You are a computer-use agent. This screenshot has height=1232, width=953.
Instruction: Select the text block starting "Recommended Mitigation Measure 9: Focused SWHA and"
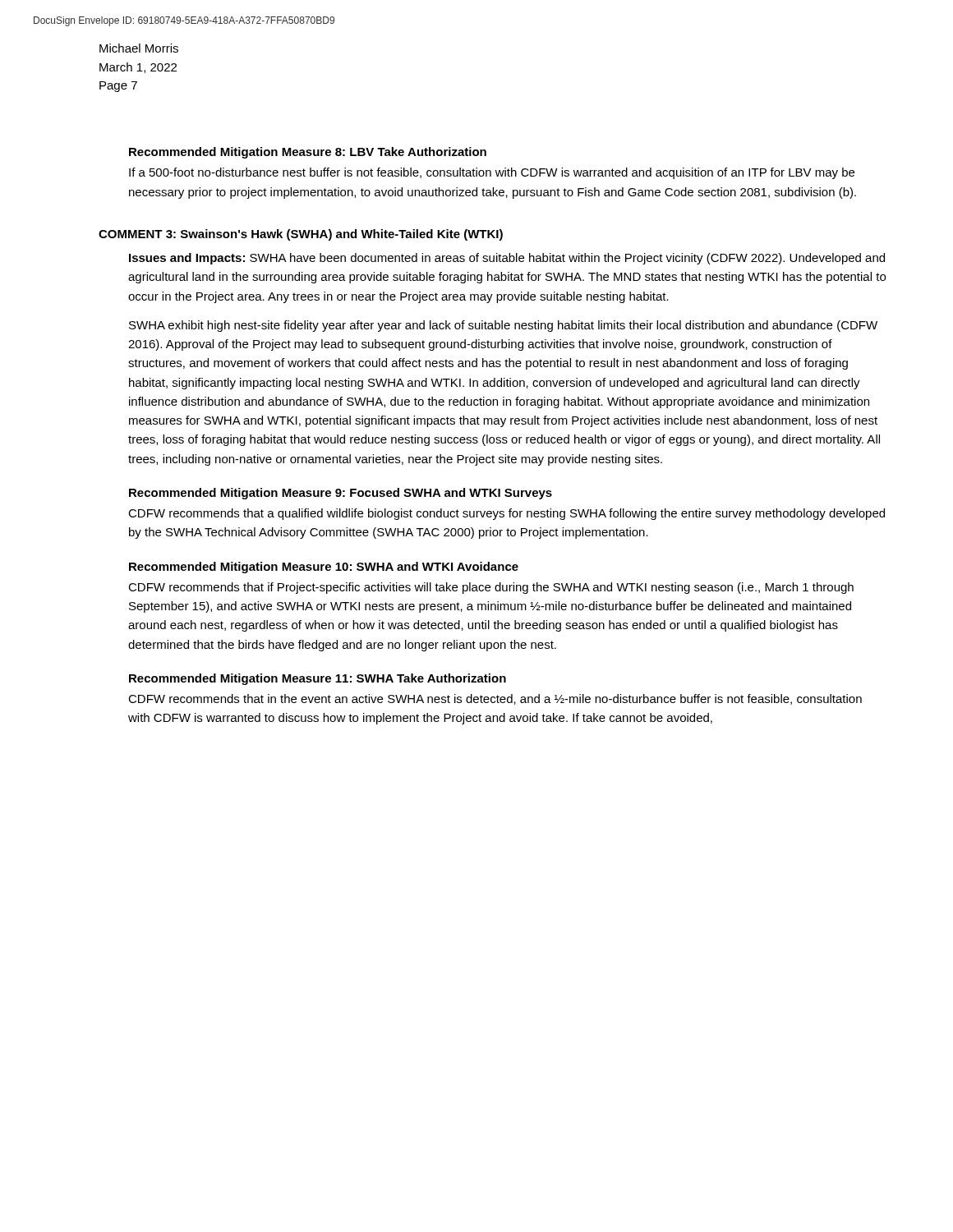[x=340, y=492]
